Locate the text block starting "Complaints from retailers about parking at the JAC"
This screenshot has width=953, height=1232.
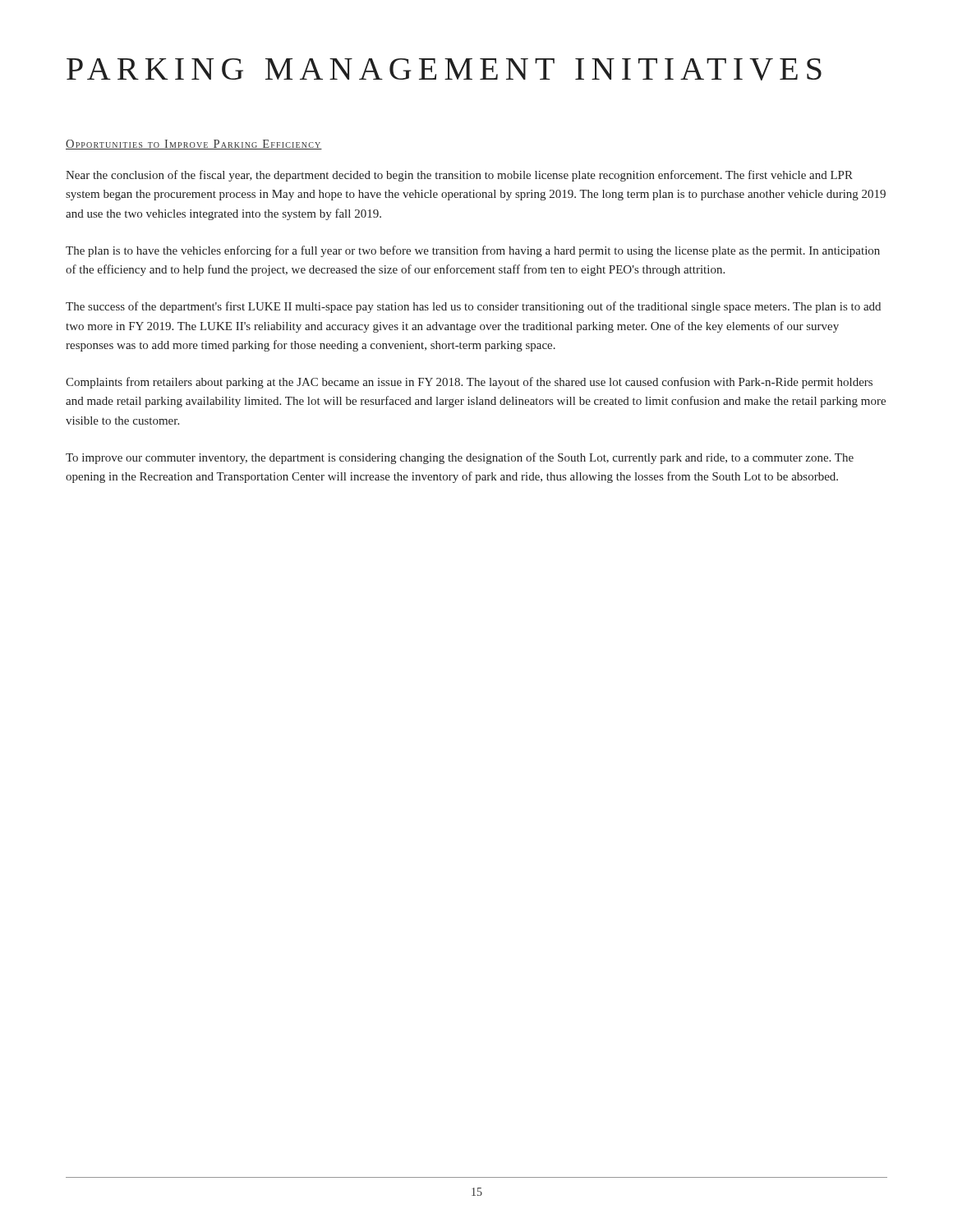[476, 402]
